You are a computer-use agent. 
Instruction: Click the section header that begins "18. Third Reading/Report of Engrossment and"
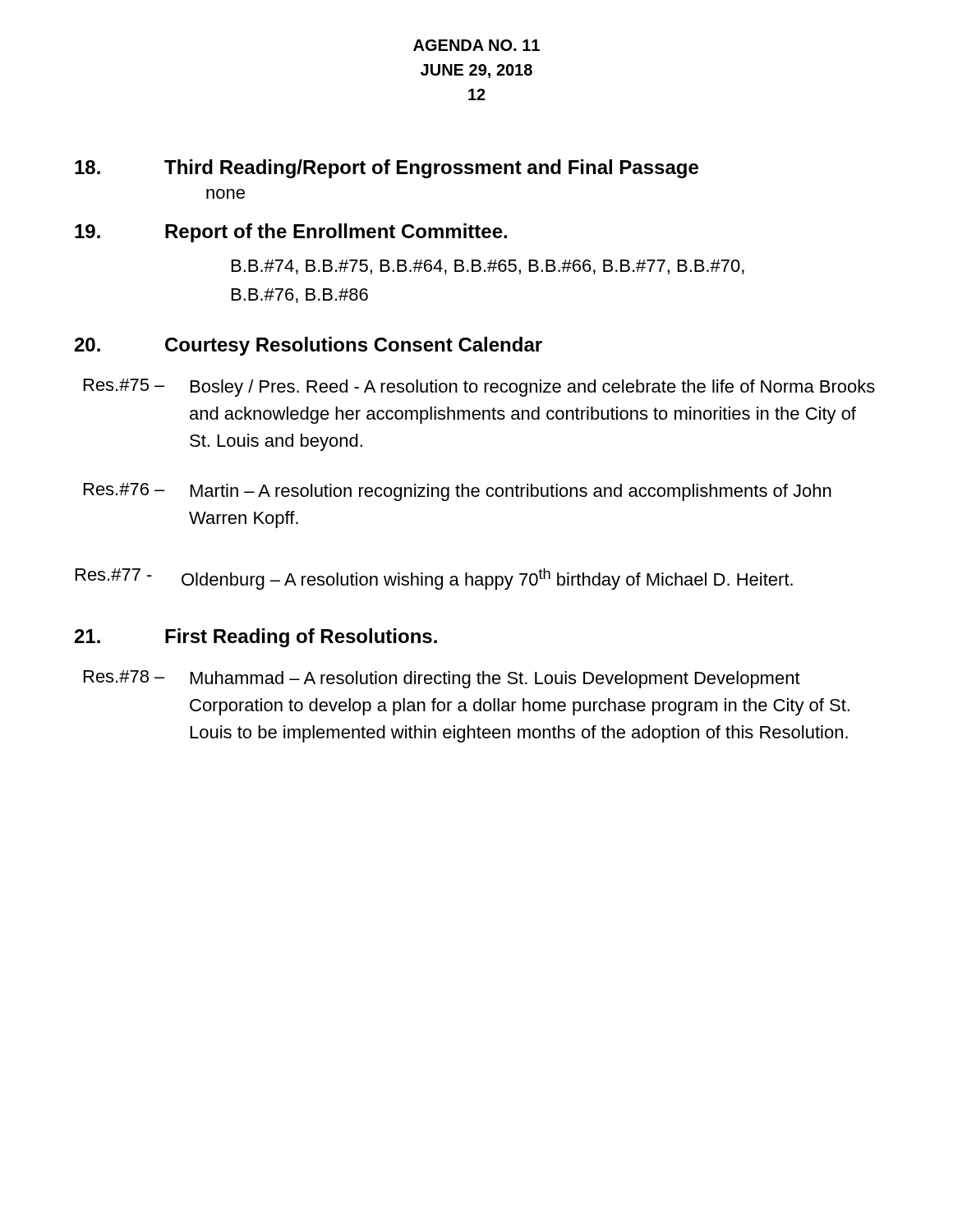476,180
